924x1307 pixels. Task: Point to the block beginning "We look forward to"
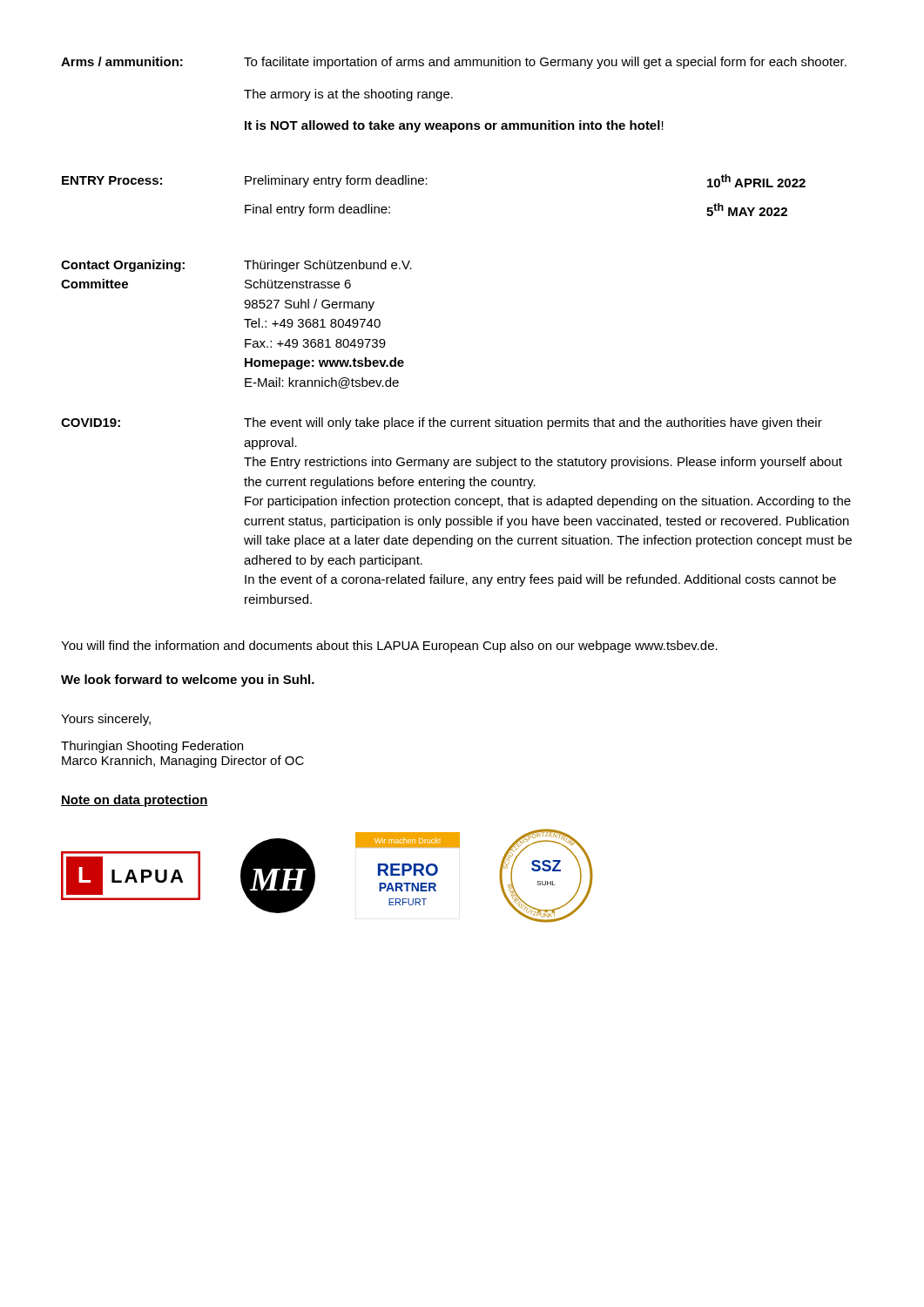point(188,679)
